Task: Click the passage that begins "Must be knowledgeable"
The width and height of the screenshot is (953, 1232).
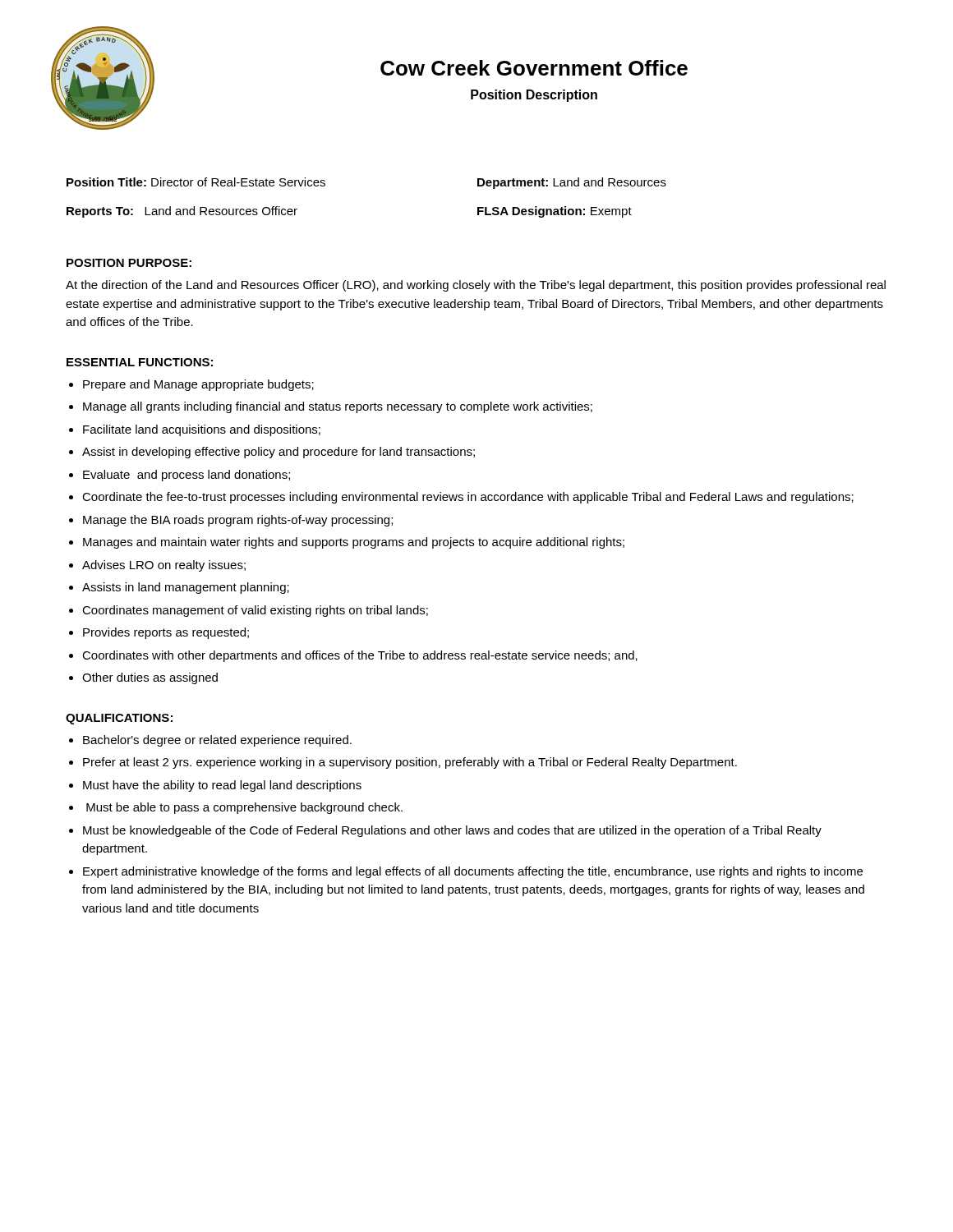Action: [x=452, y=839]
